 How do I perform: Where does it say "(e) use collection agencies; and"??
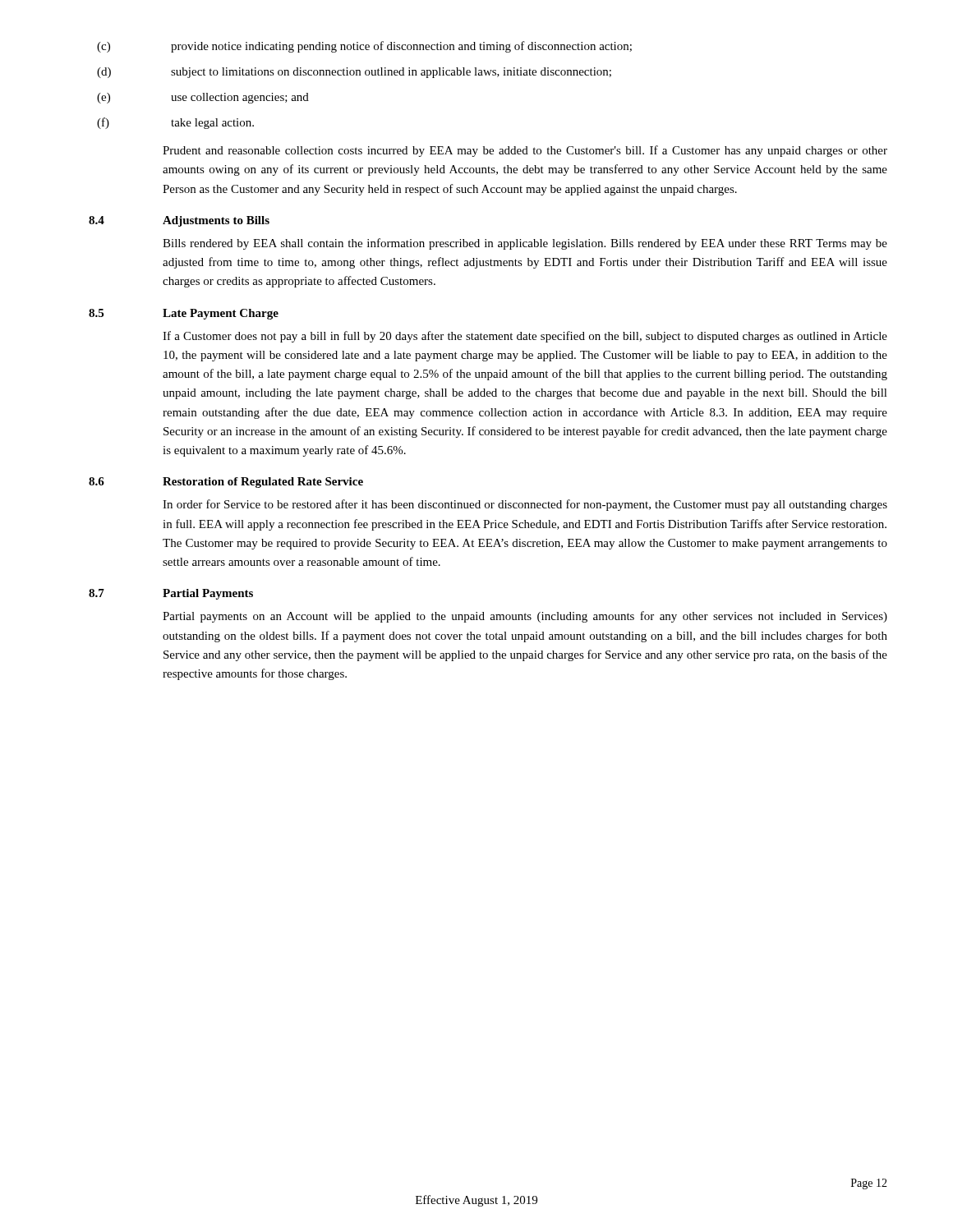(203, 98)
